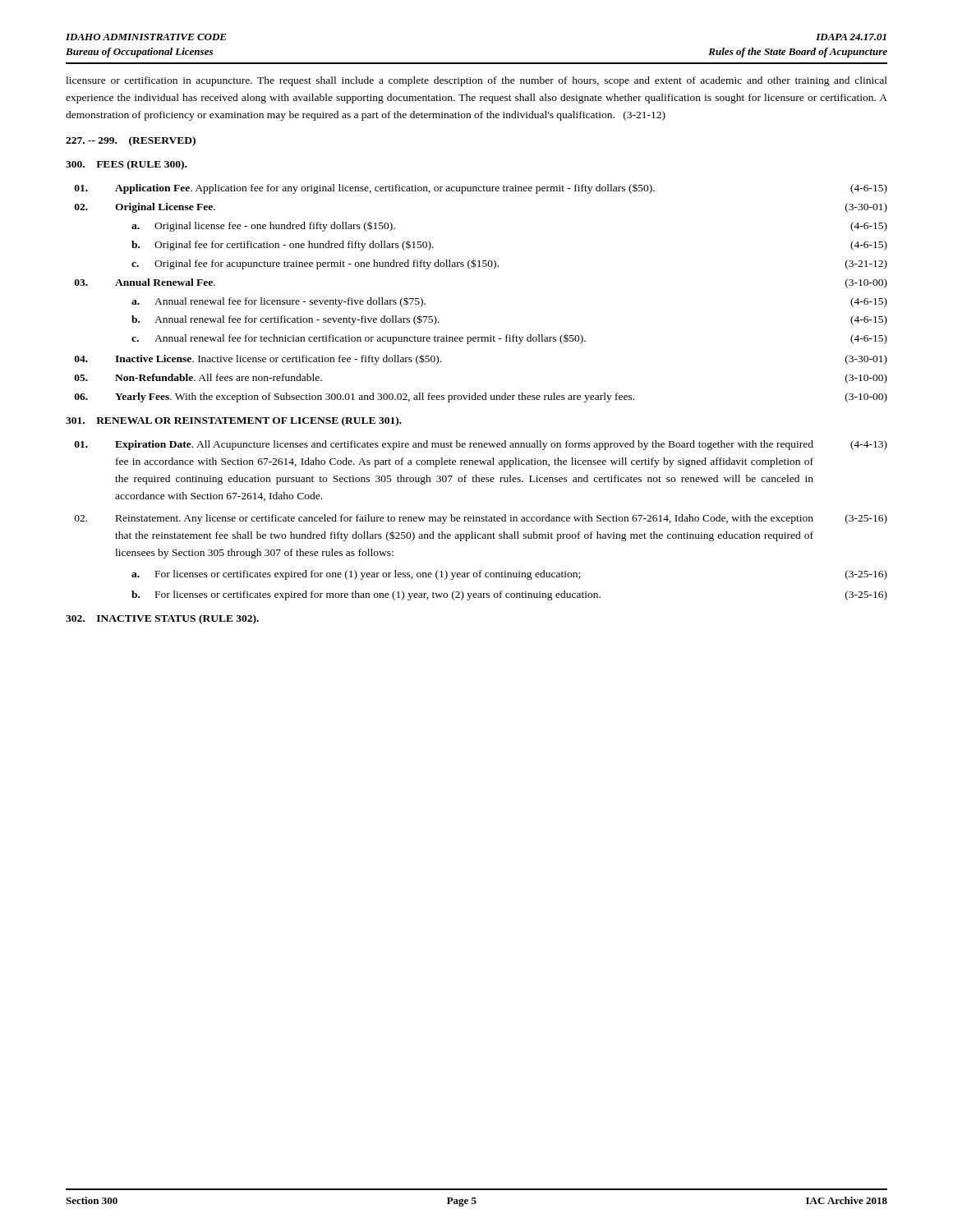Click the passage that begins "Inactive License. Inactive"
Viewport: 953px width, 1232px height.
tap(276, 359)
